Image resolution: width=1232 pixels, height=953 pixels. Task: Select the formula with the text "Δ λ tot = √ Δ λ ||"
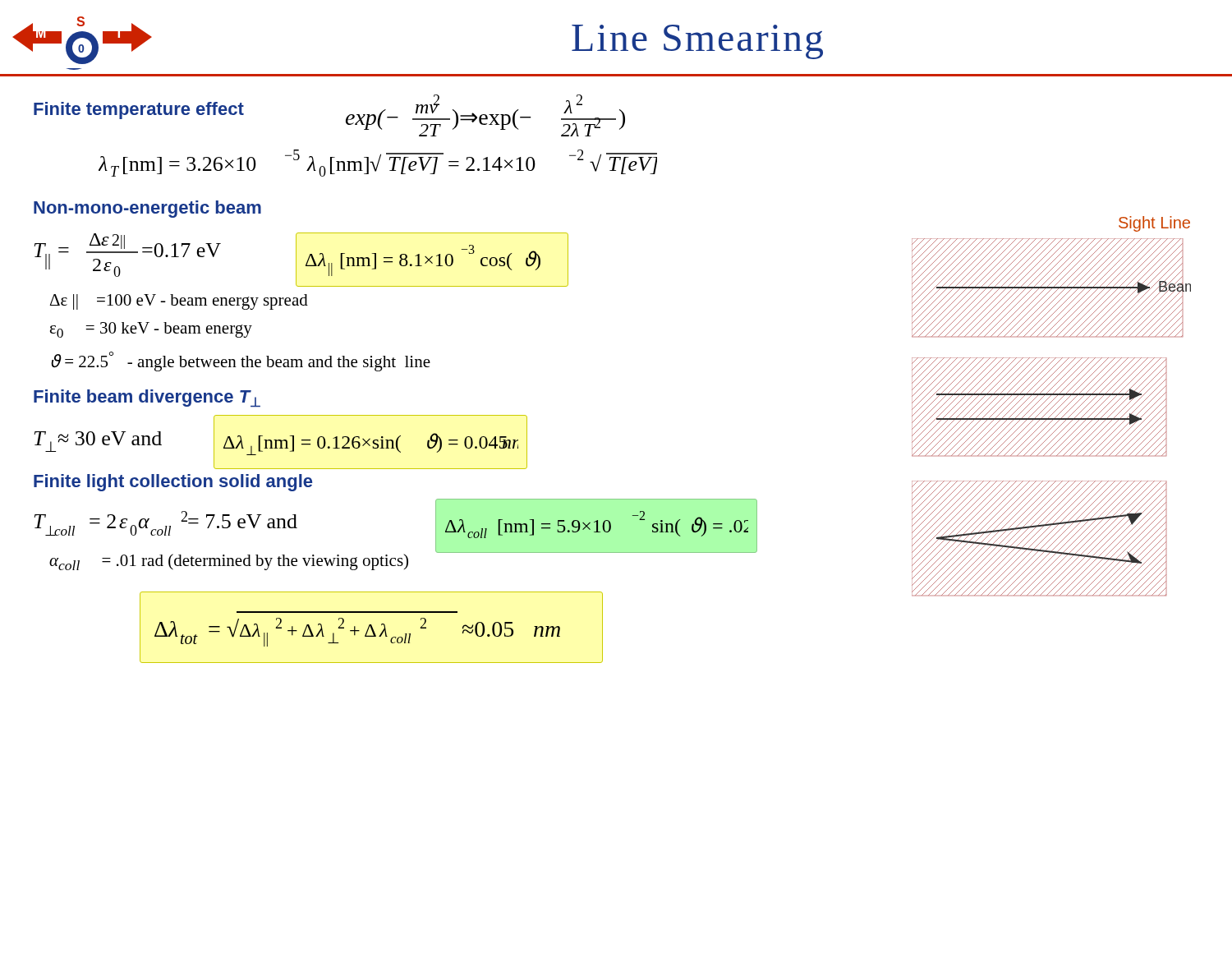click(371, 626)
